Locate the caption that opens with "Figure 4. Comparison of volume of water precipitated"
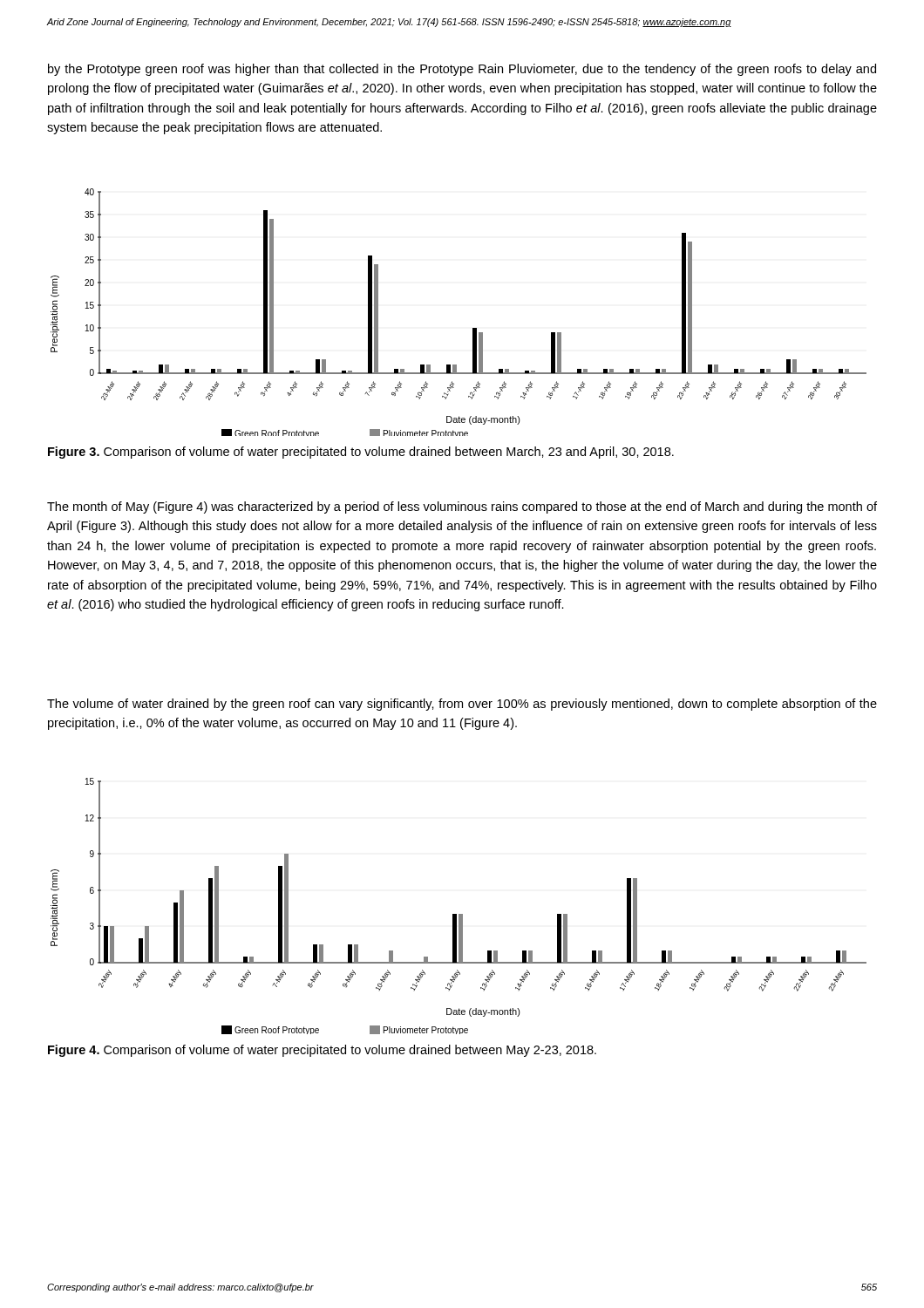 [x=322, y=1050]
